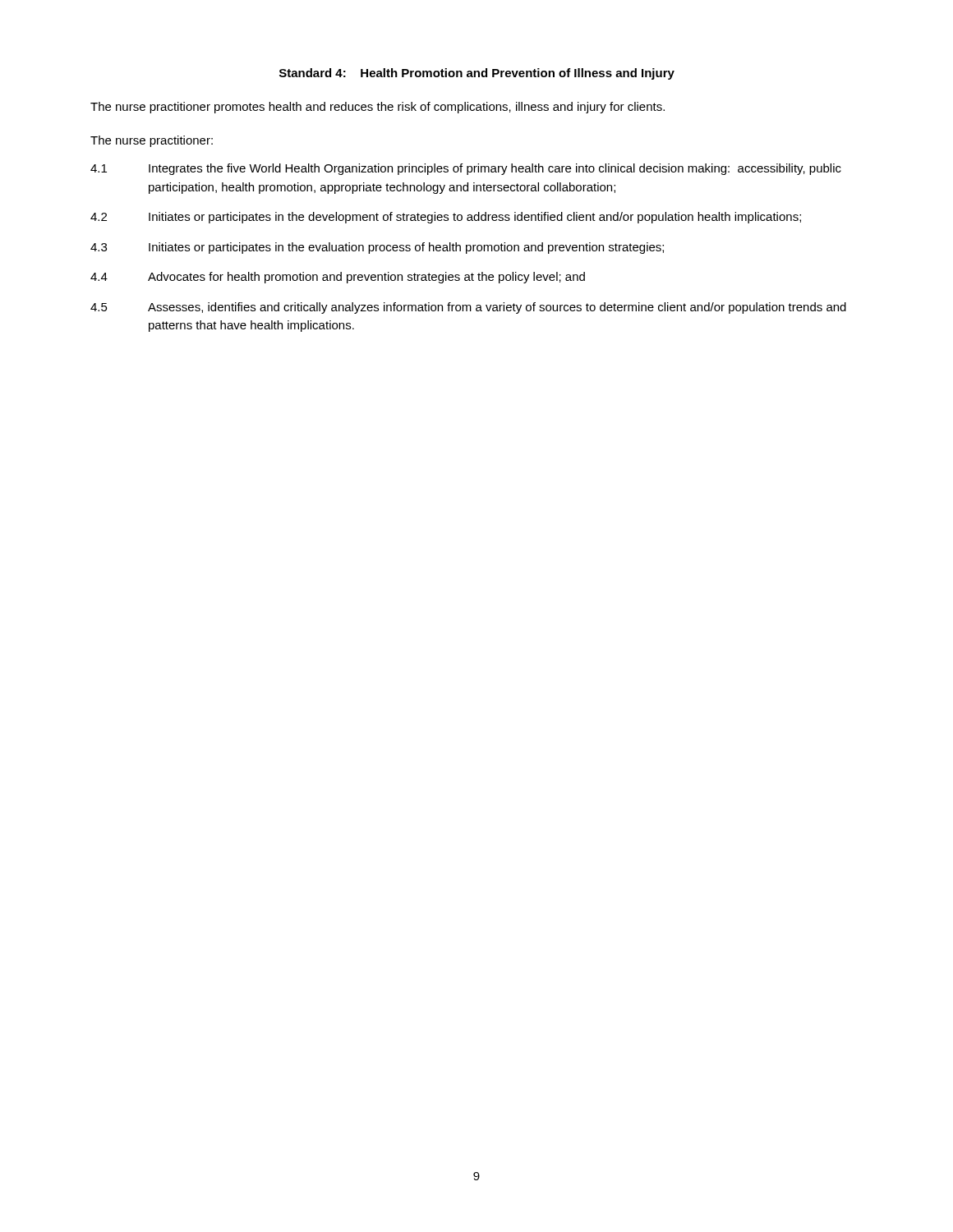
Task: Where is the passage that starts "4.1 Integrates the"?
Action: click(476, 178)
